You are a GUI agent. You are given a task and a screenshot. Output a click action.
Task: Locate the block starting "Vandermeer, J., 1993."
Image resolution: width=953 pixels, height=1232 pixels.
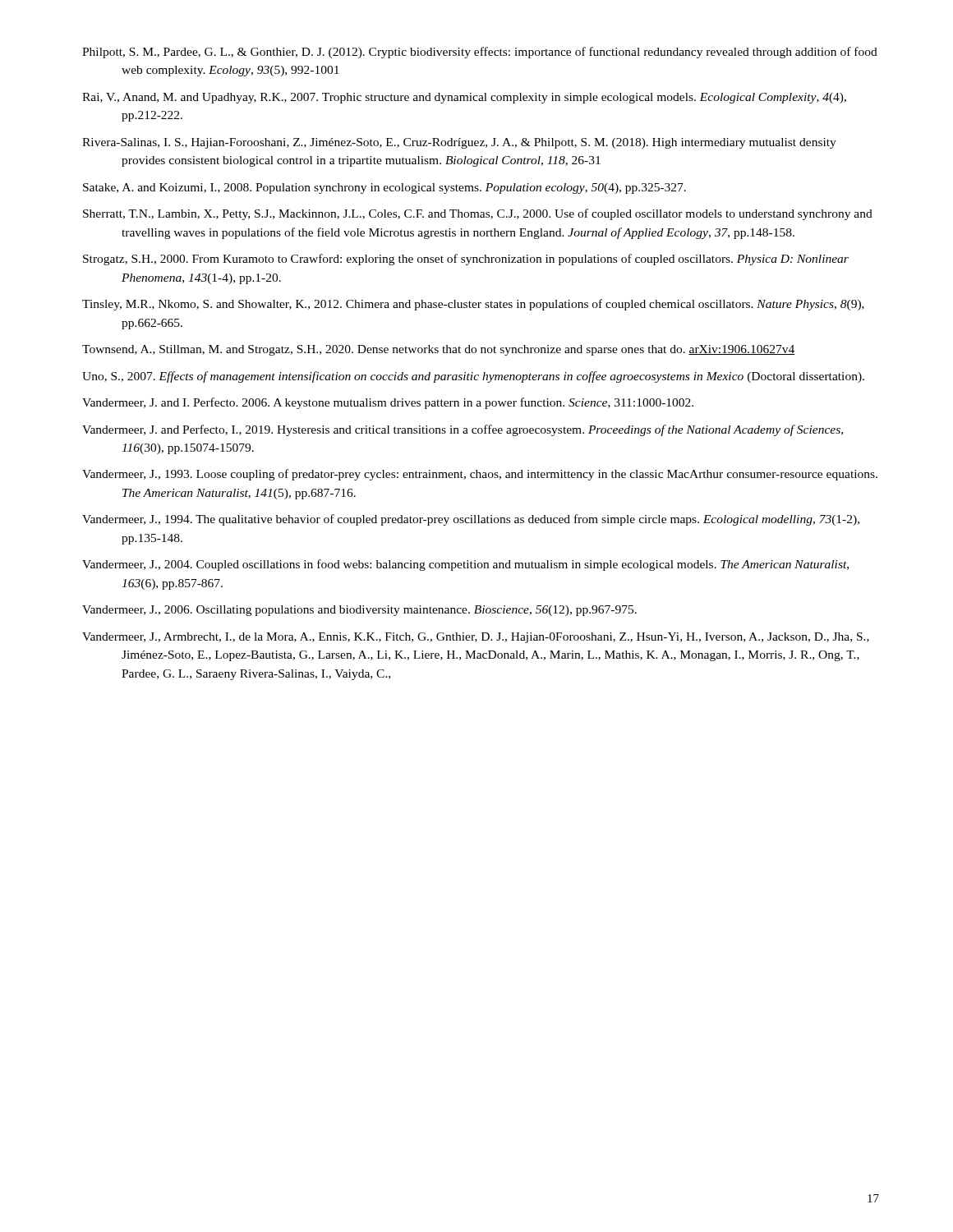click(x=480, y=483)
